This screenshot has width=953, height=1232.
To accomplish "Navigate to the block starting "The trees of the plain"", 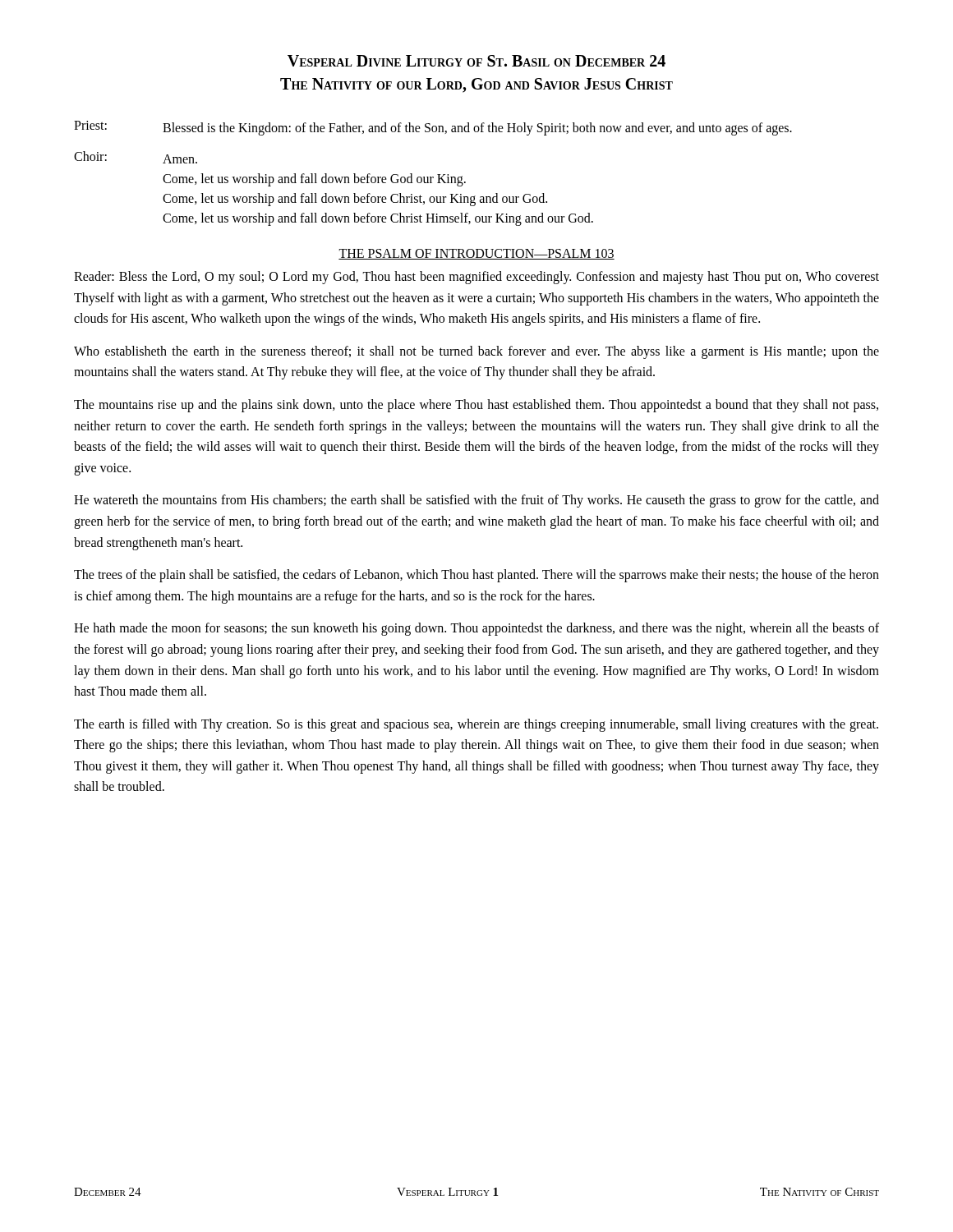I will coord(476,585).
